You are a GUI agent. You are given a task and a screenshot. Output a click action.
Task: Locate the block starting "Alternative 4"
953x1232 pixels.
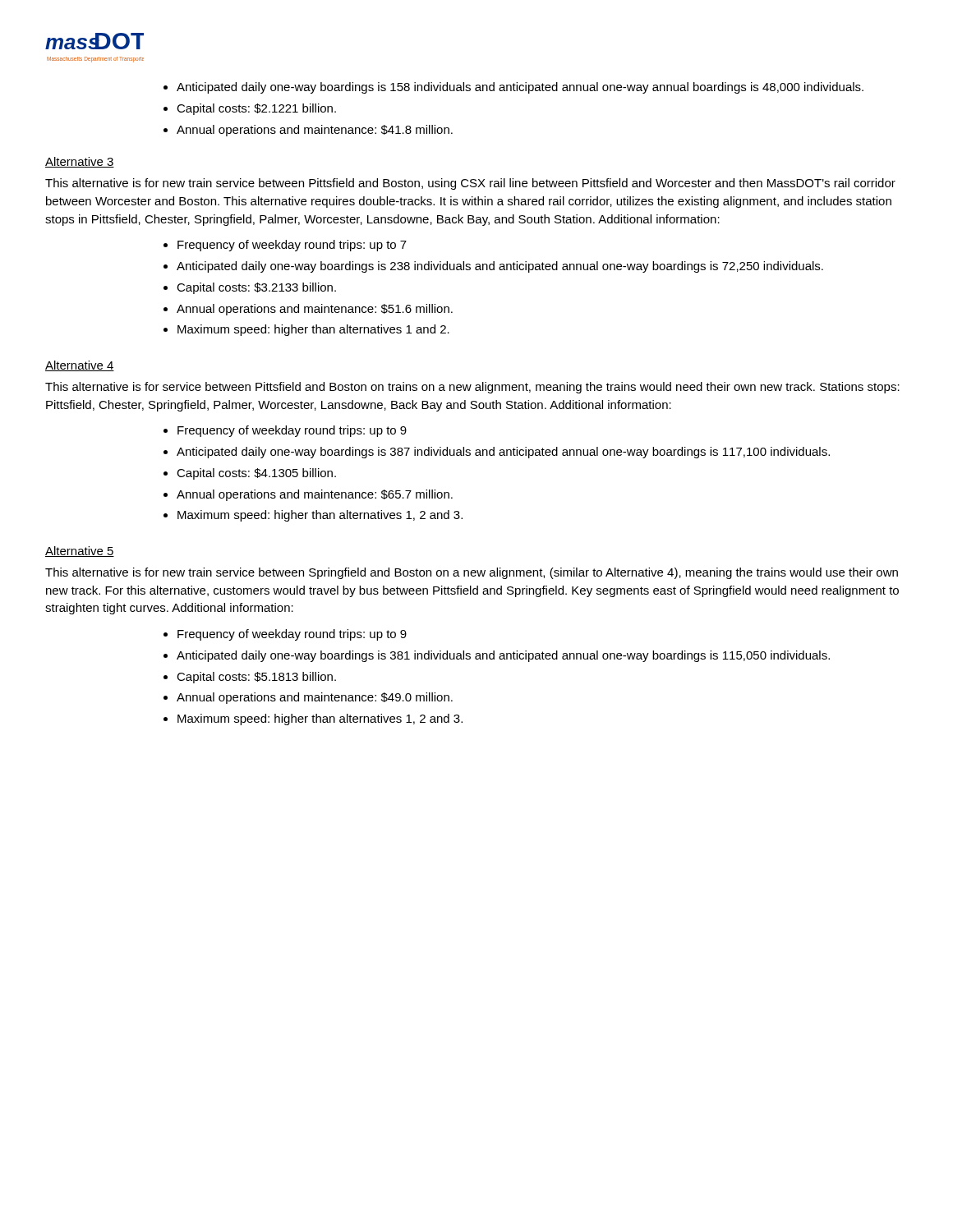pyautogui.click(x=79, y=365)
